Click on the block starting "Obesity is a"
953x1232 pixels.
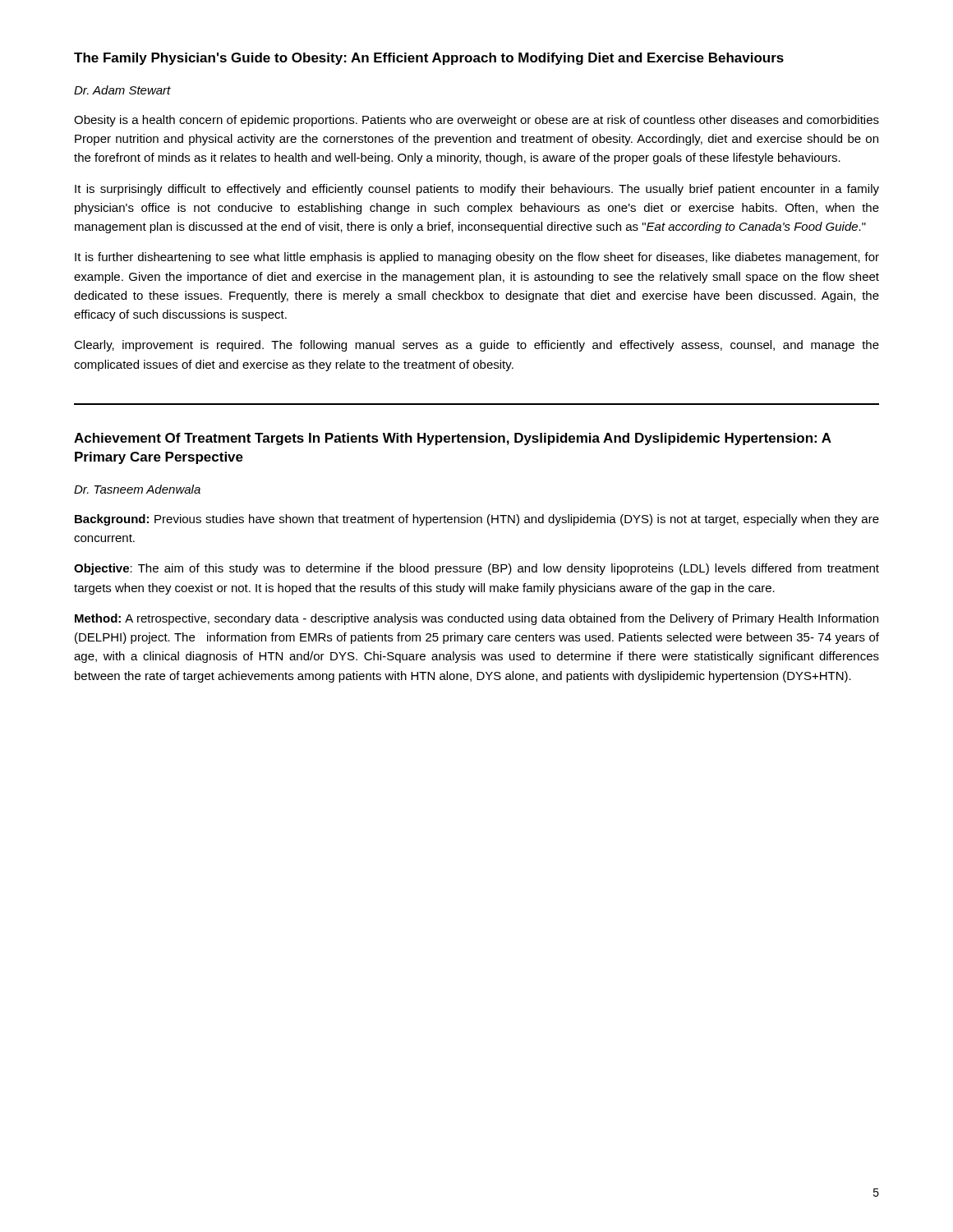[476, 139]
